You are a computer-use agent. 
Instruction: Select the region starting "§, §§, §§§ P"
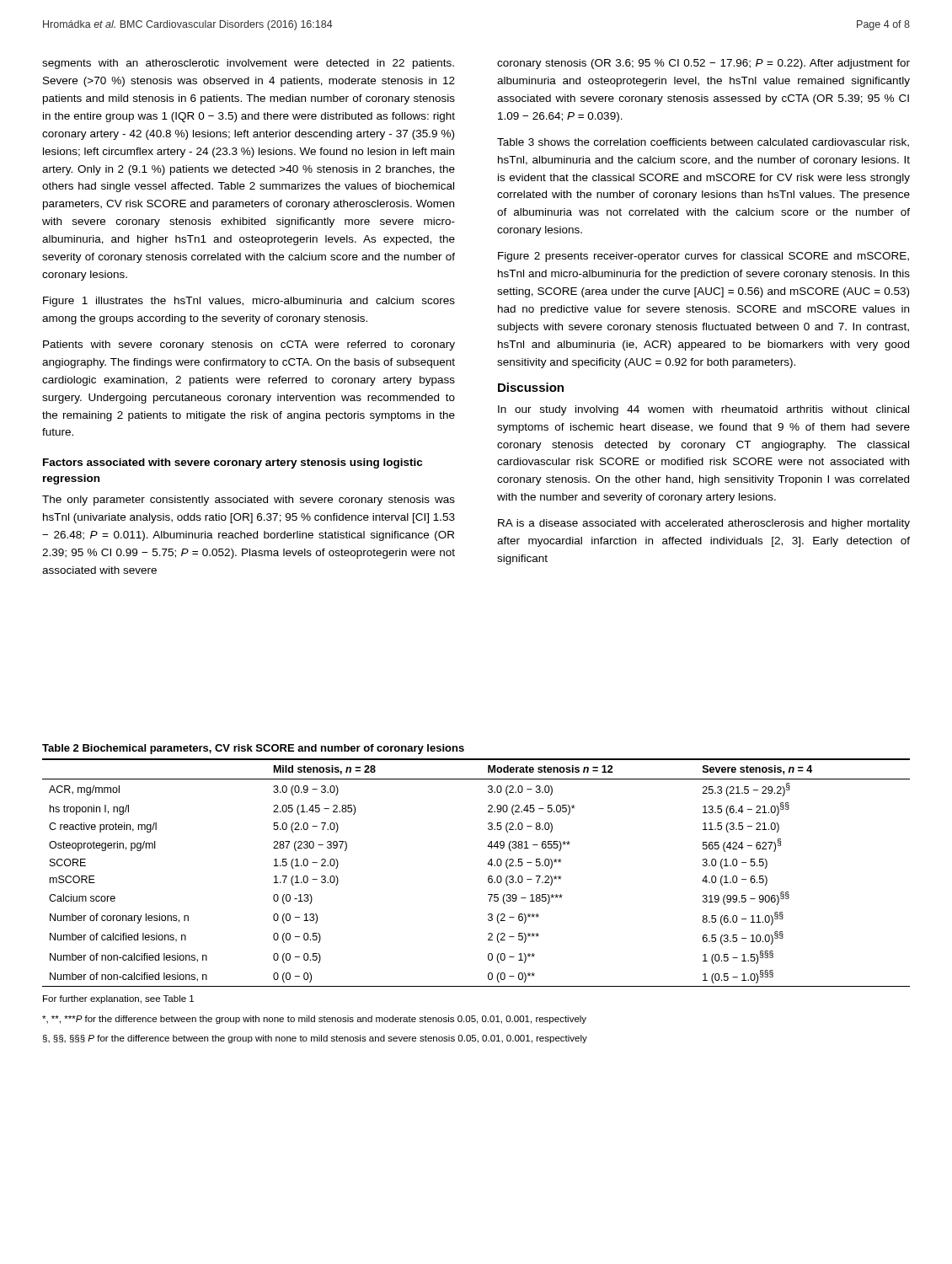pyautogui.click(x=315, y=1038)
